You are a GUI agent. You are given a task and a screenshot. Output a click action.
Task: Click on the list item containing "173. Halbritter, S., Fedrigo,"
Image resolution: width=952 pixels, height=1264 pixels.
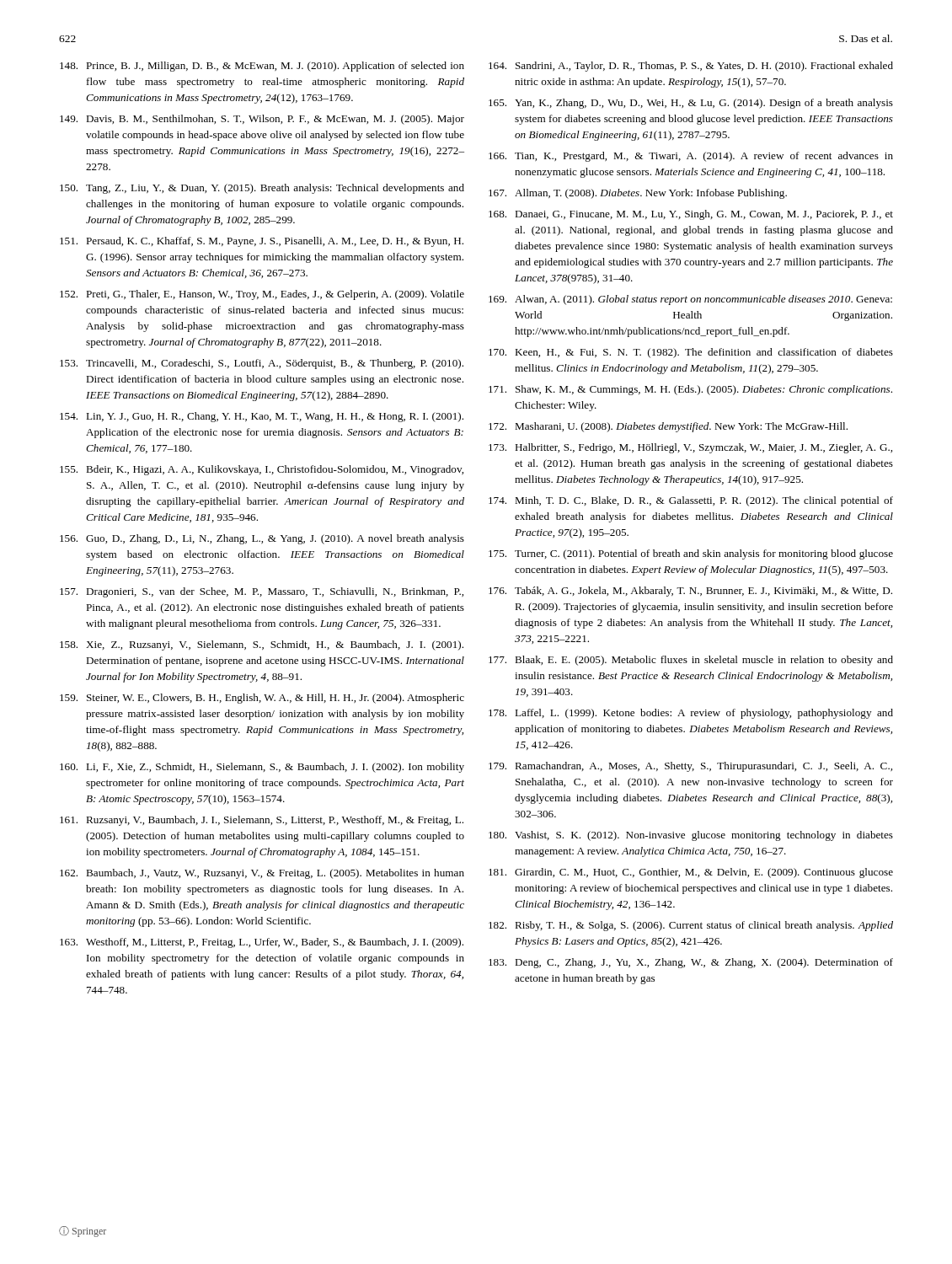690,463
